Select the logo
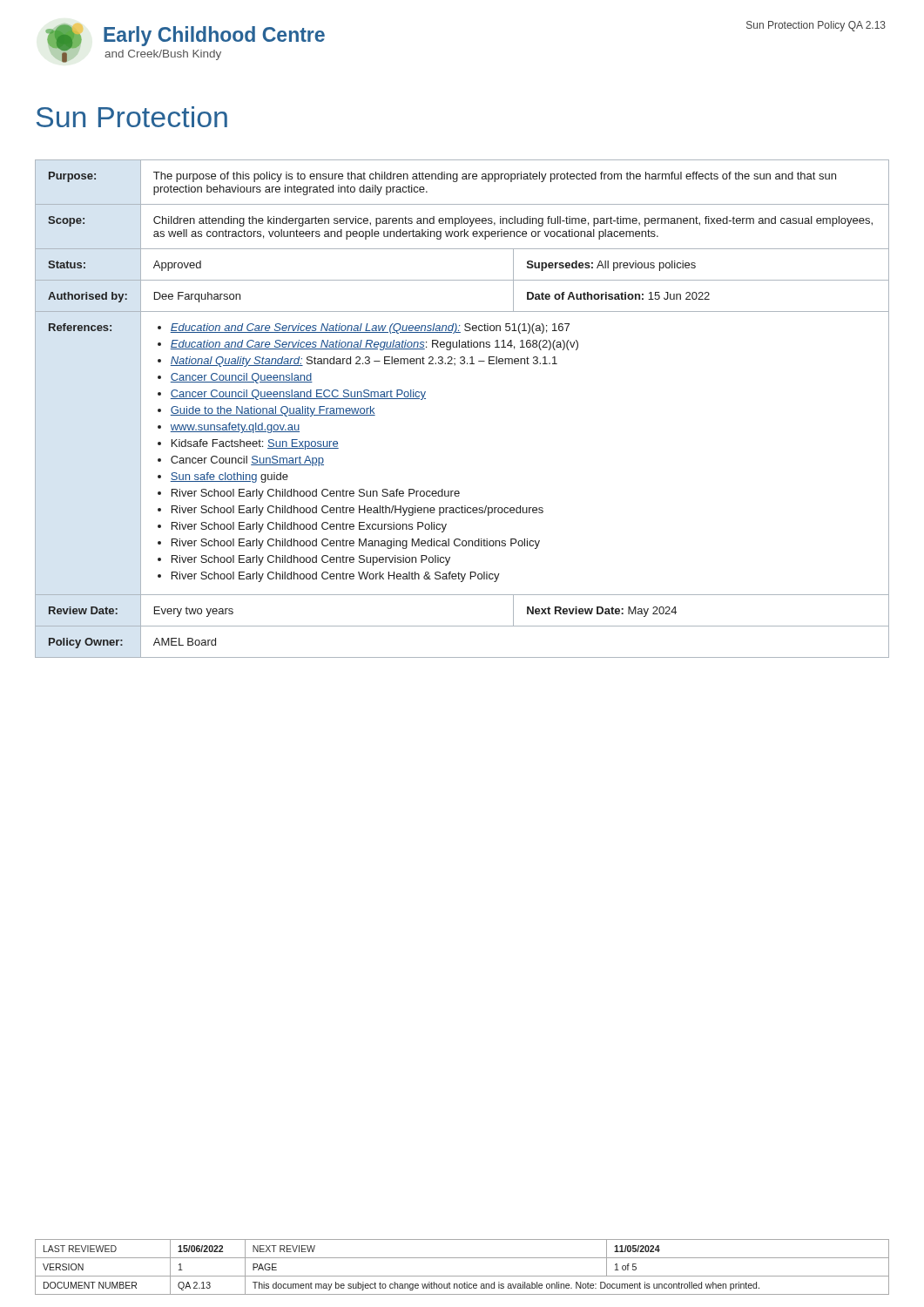 click(x=180, y=42)
